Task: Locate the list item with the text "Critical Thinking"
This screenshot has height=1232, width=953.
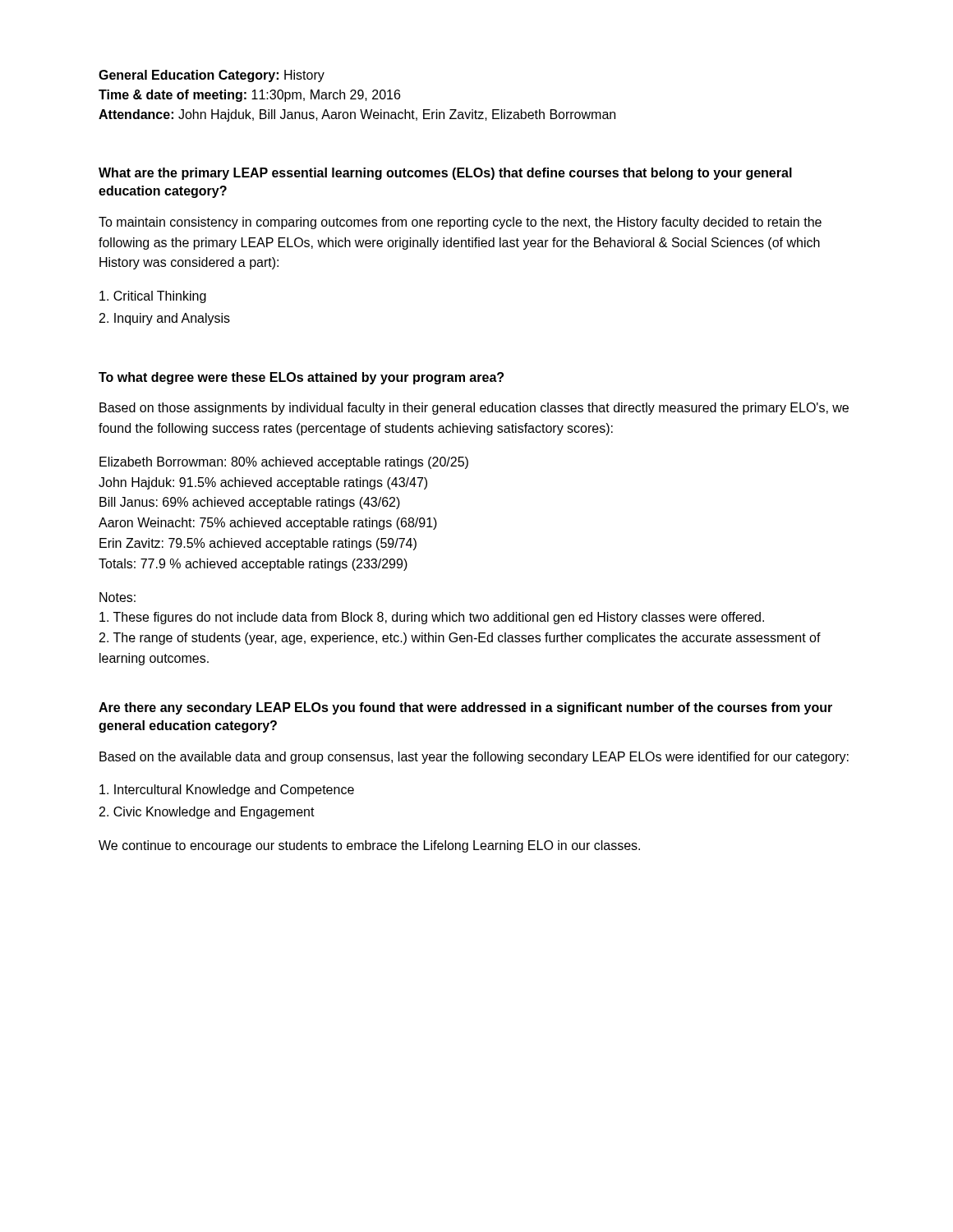Action: pyautogui.click(x=152, y=296)
